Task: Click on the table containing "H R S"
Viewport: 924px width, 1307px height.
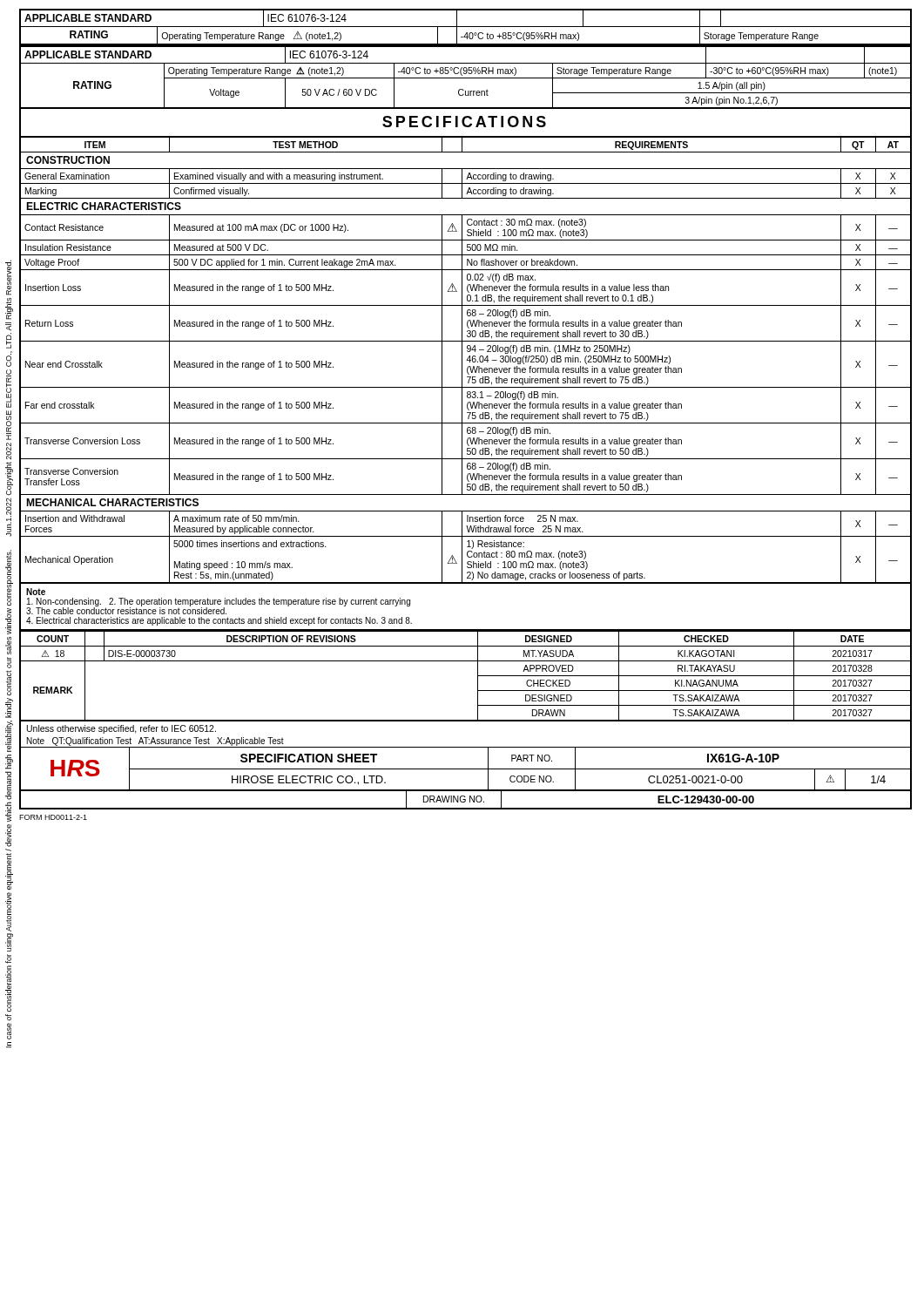Action: click(465, 769)
